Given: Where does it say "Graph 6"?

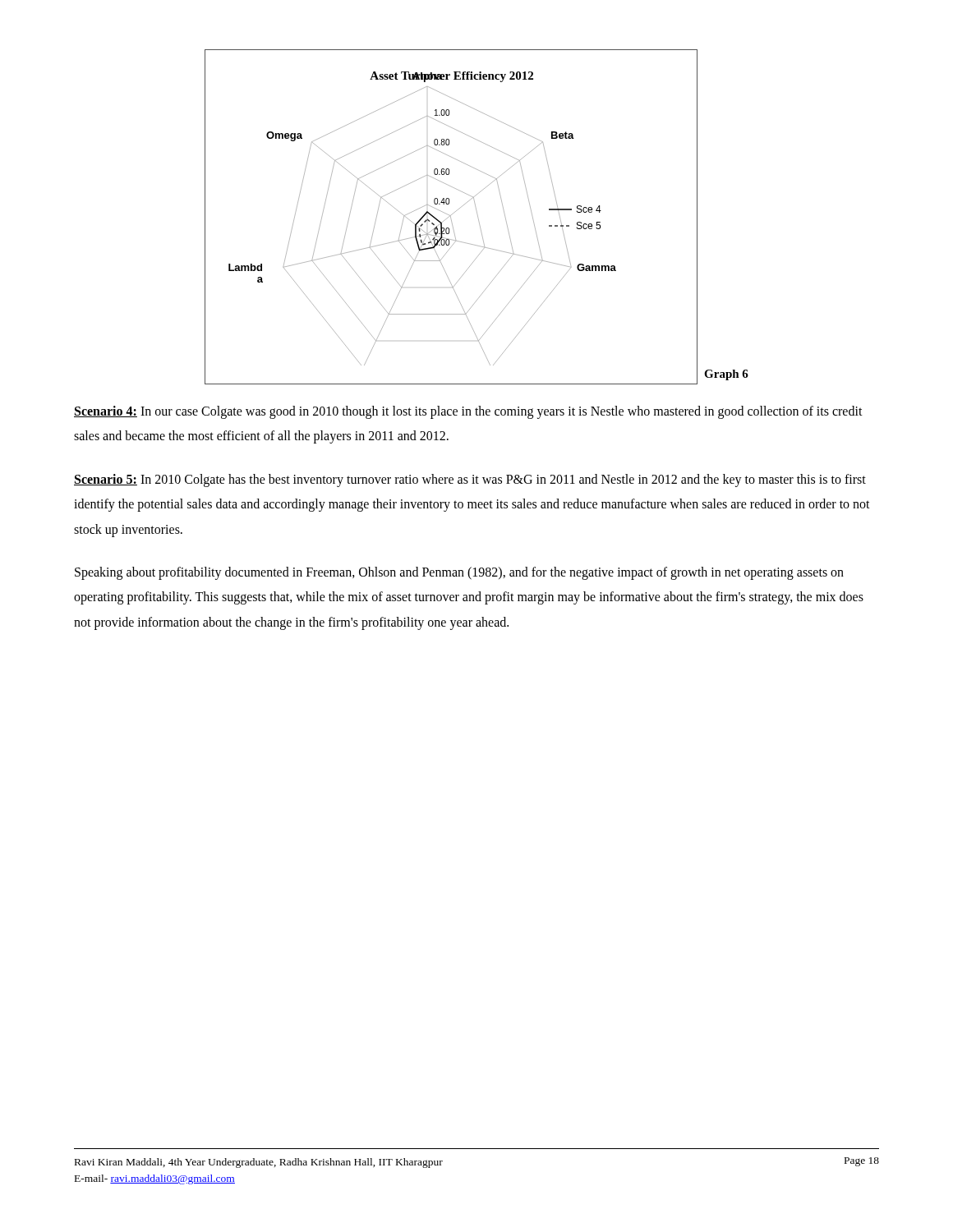Looking at the screenshot, I should (726, 374).
